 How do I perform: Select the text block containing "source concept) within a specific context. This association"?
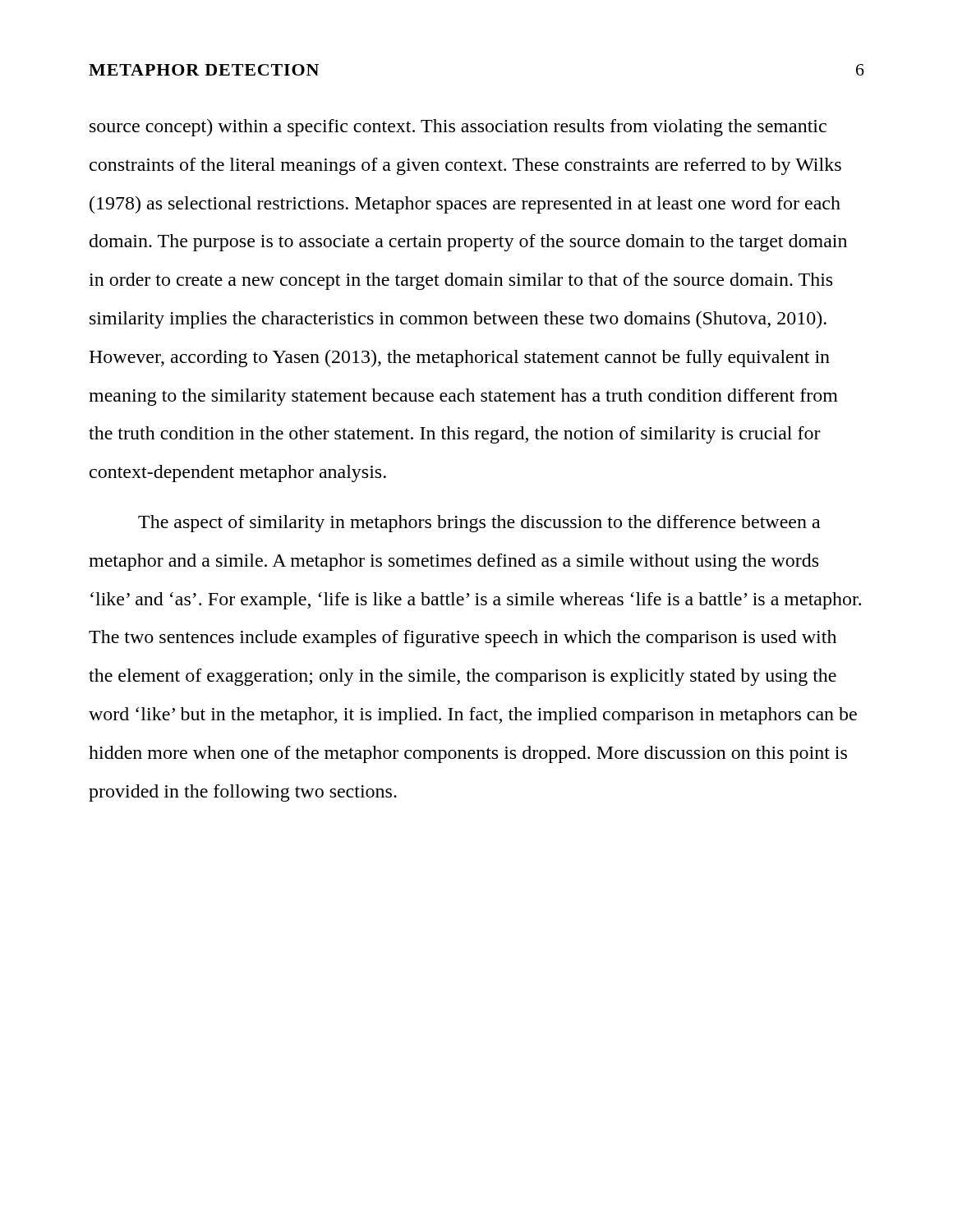[x=458, y=128]
